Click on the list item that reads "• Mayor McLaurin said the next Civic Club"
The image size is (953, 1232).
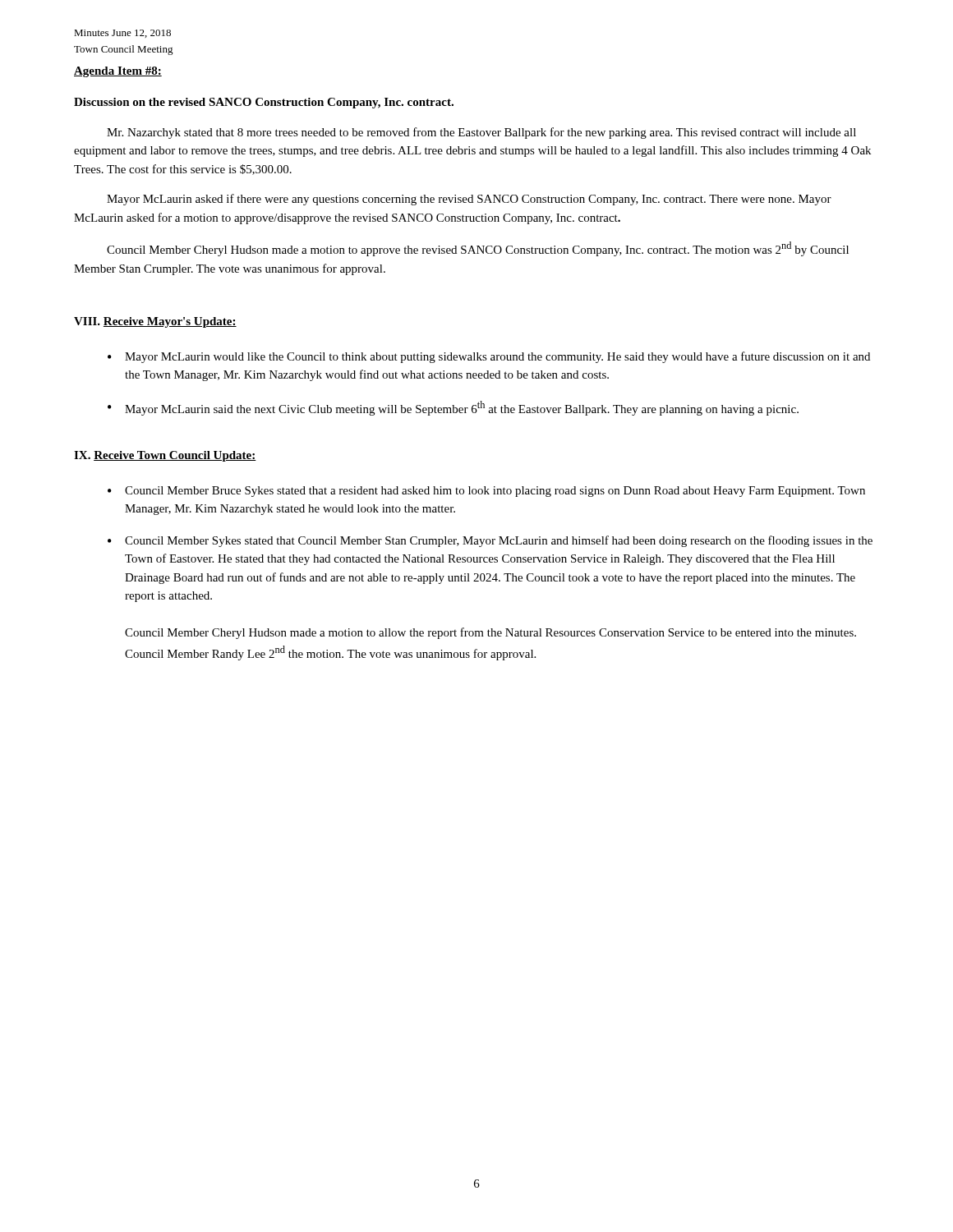(493, 408)
